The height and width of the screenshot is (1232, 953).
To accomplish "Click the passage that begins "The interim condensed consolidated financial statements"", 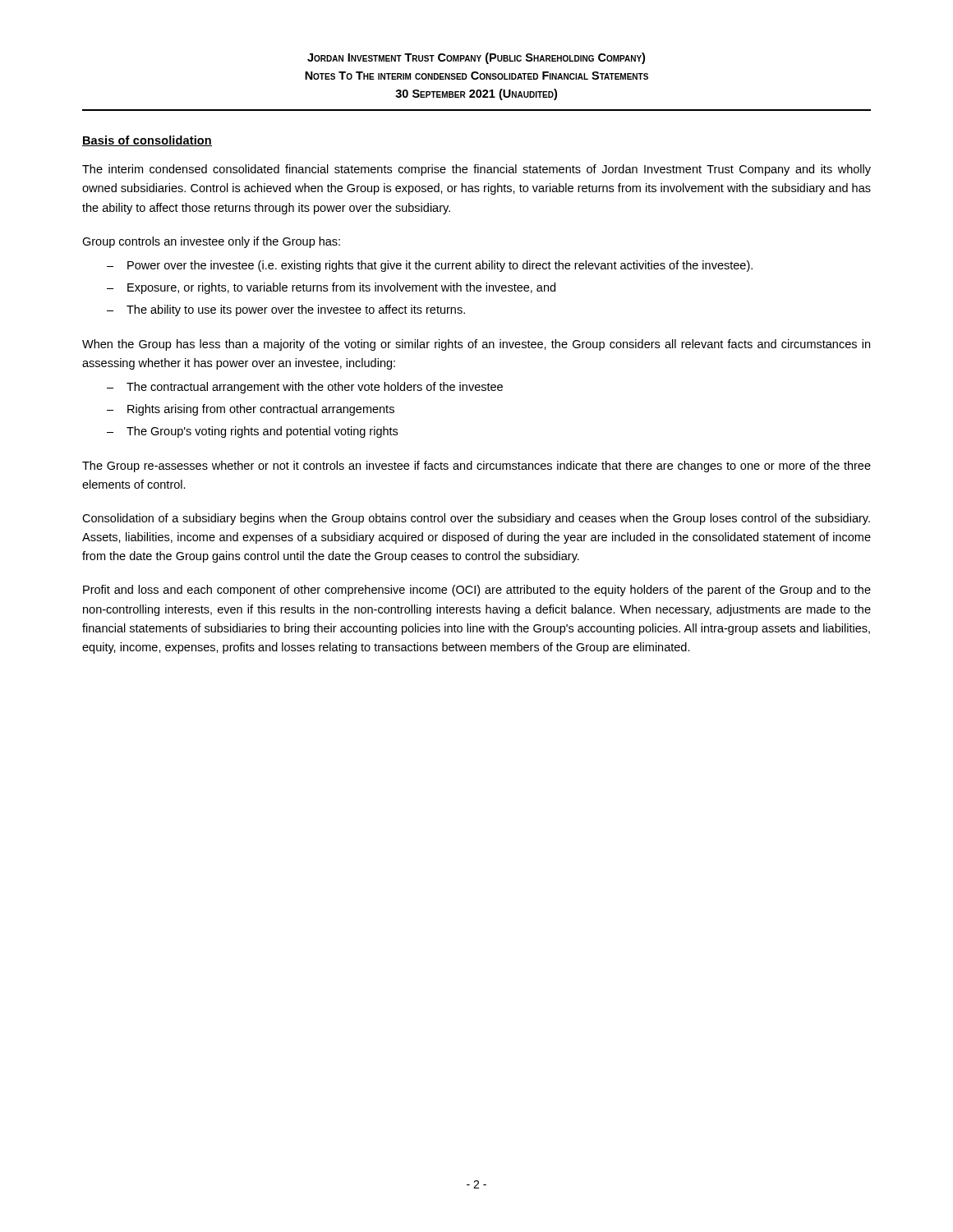I will pyautogui.click(x=476, y=188).
